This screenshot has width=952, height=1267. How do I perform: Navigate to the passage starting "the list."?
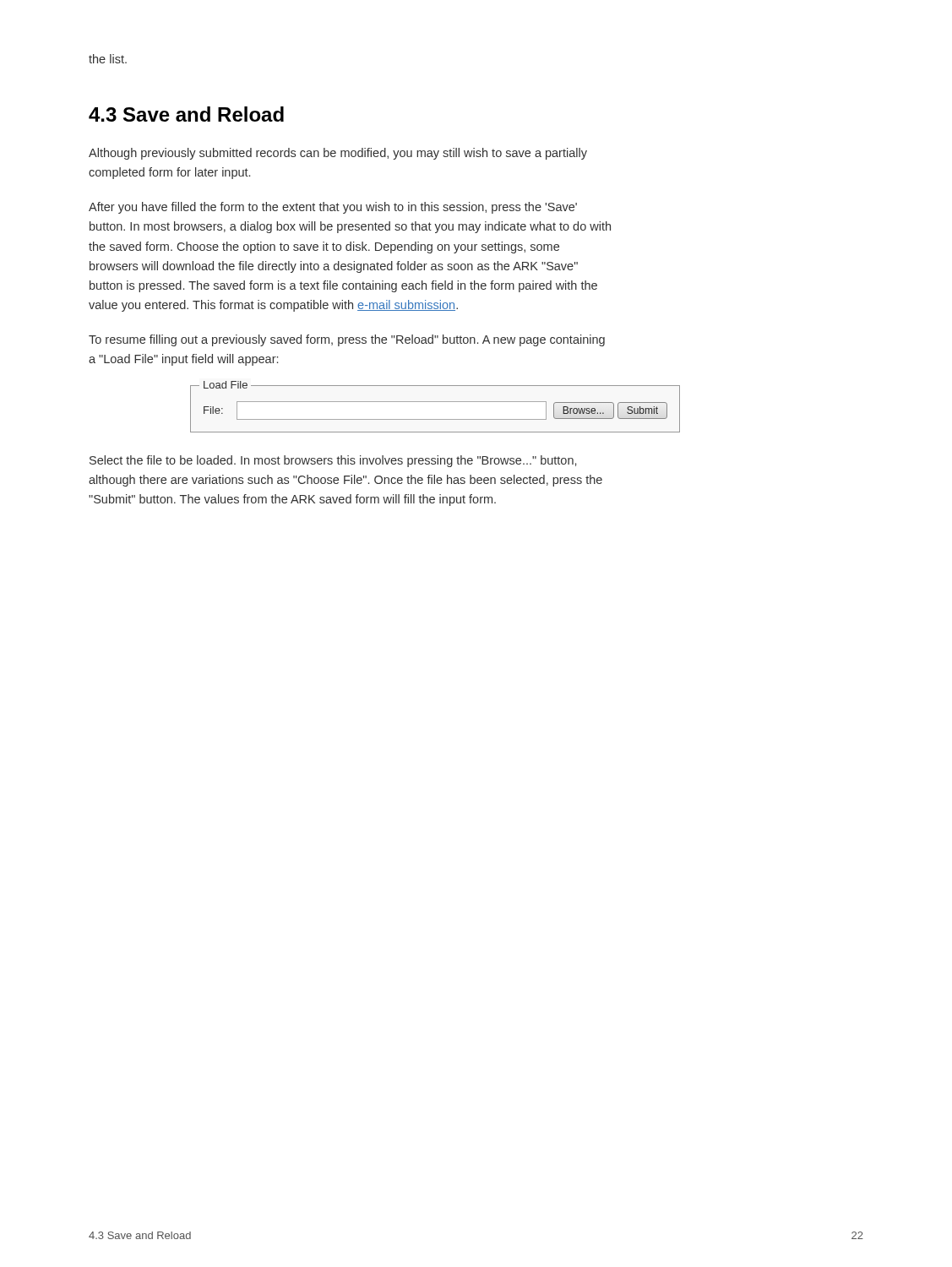[108, 59]
